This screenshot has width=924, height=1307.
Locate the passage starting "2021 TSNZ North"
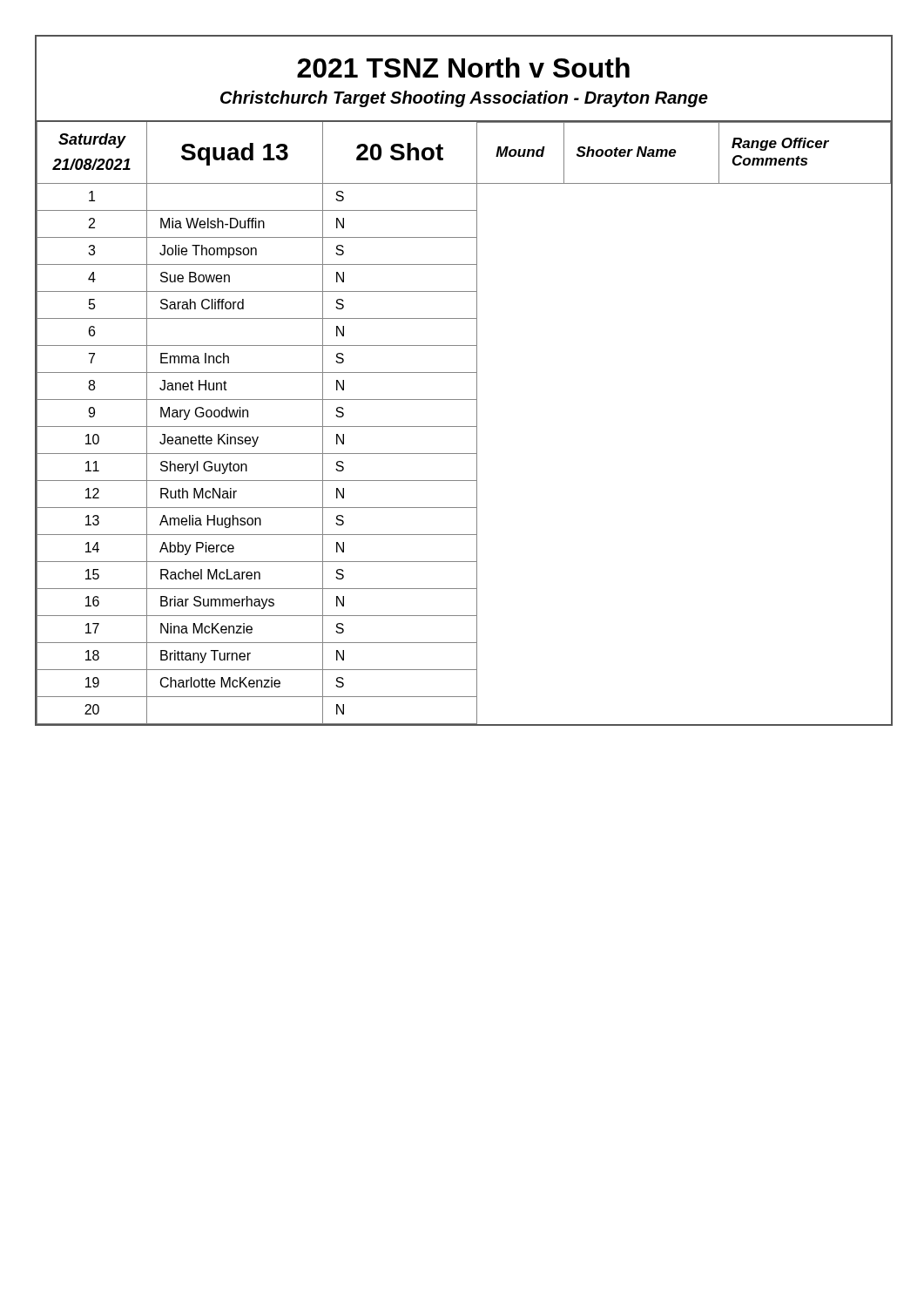coord(464,80)
